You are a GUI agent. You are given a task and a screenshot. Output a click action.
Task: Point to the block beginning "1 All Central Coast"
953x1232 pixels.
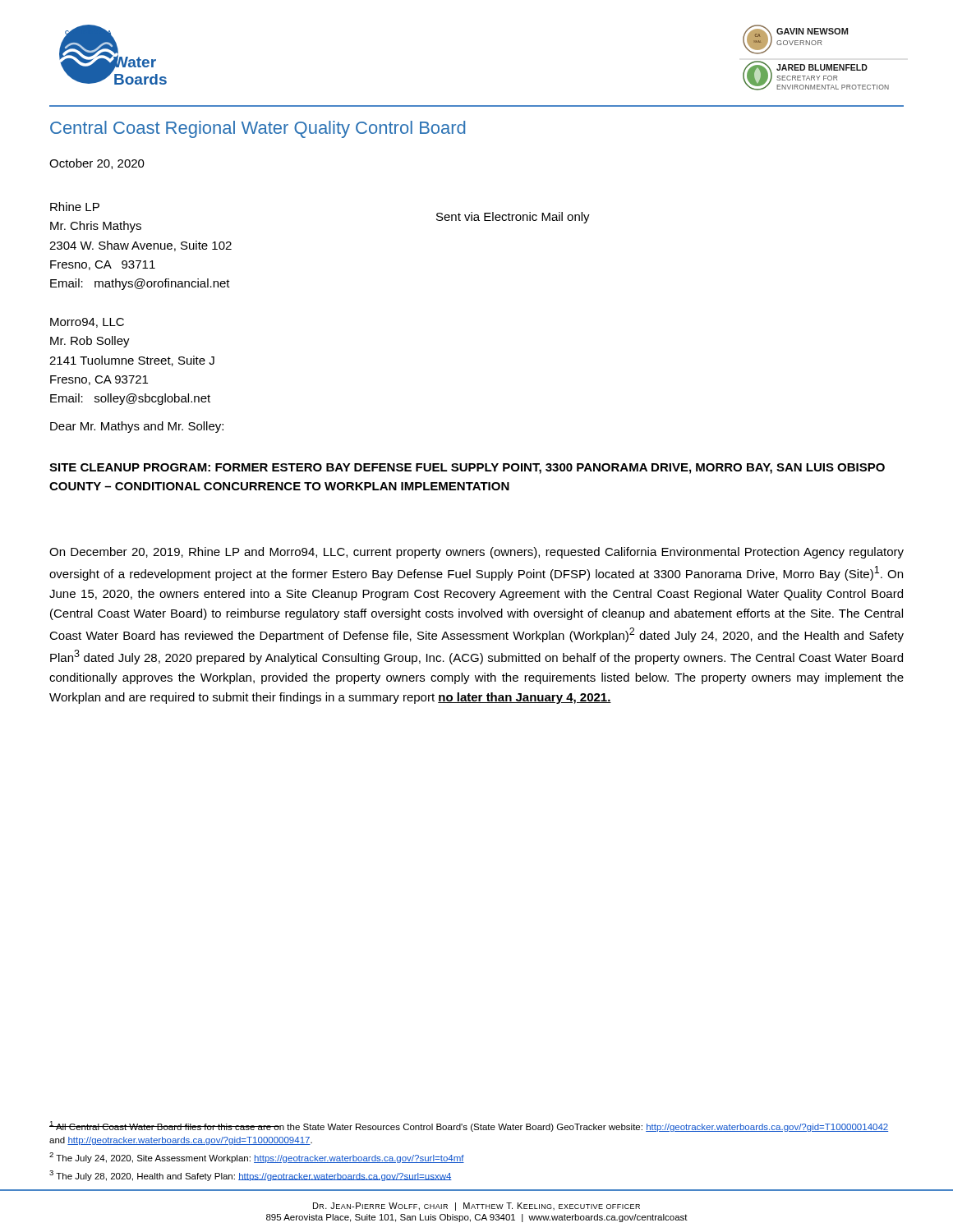click(x=469, y=1132)
